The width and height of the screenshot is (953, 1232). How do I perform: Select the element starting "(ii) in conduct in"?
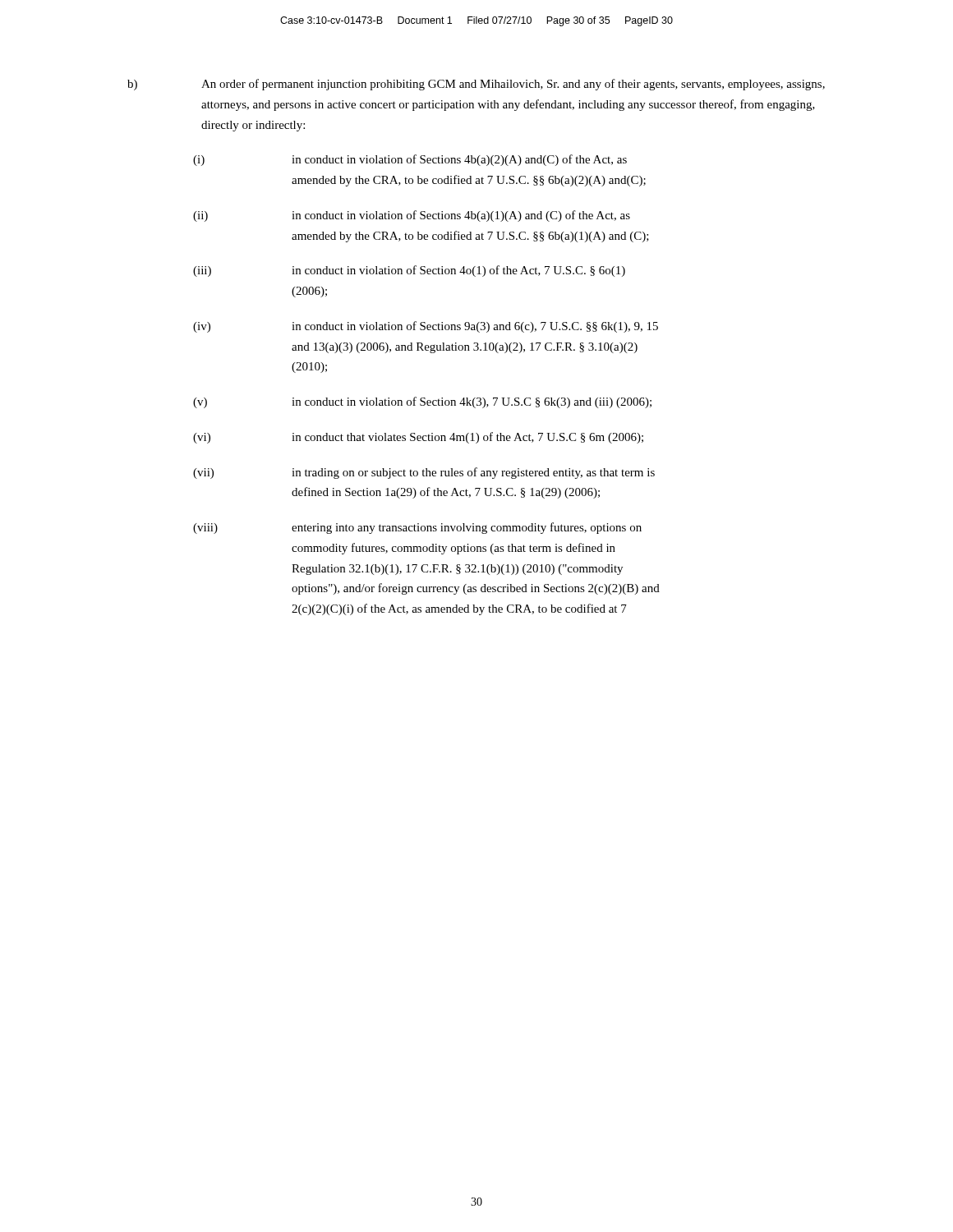(487, 225)
